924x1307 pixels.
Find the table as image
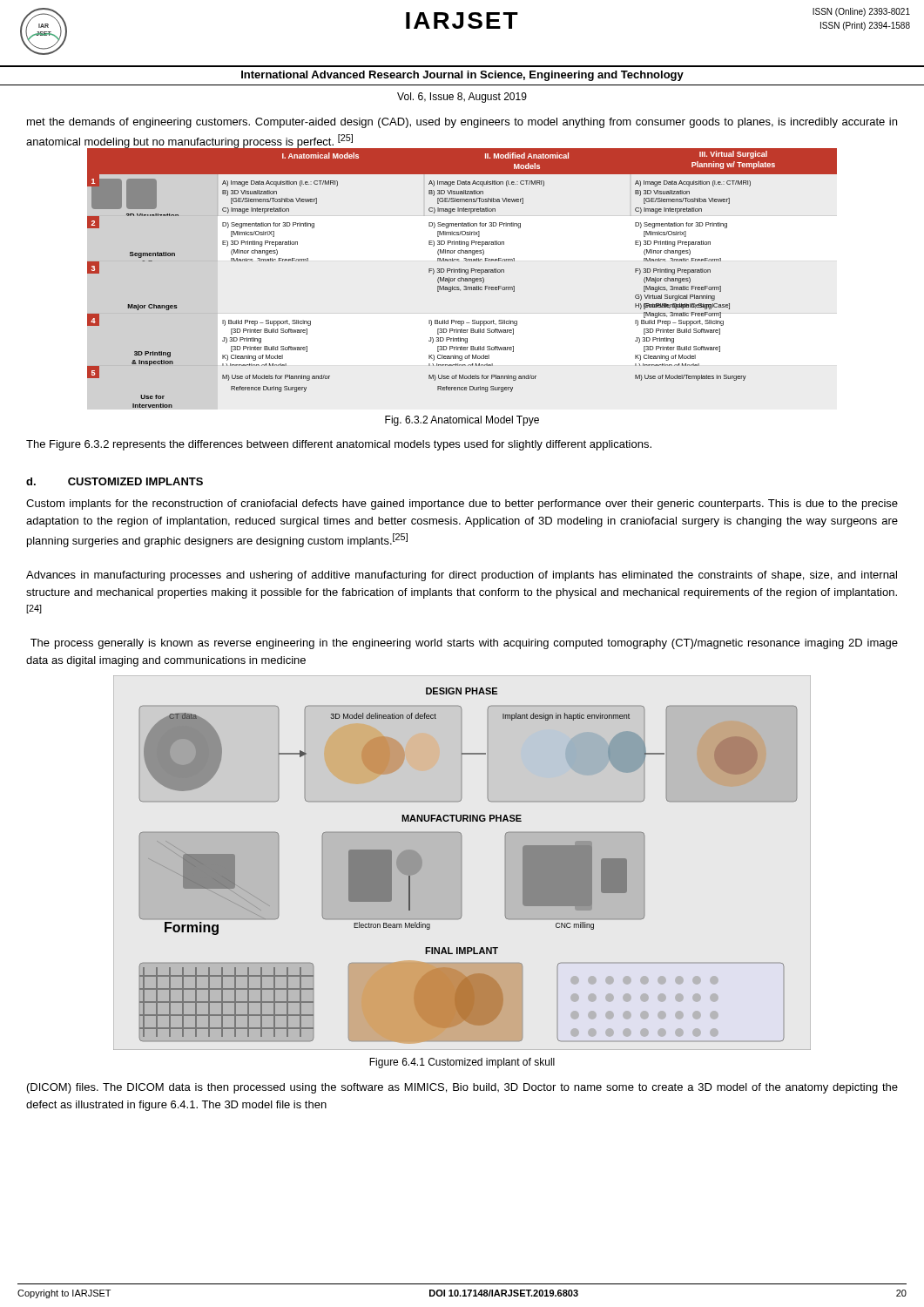tap(462, 279)
